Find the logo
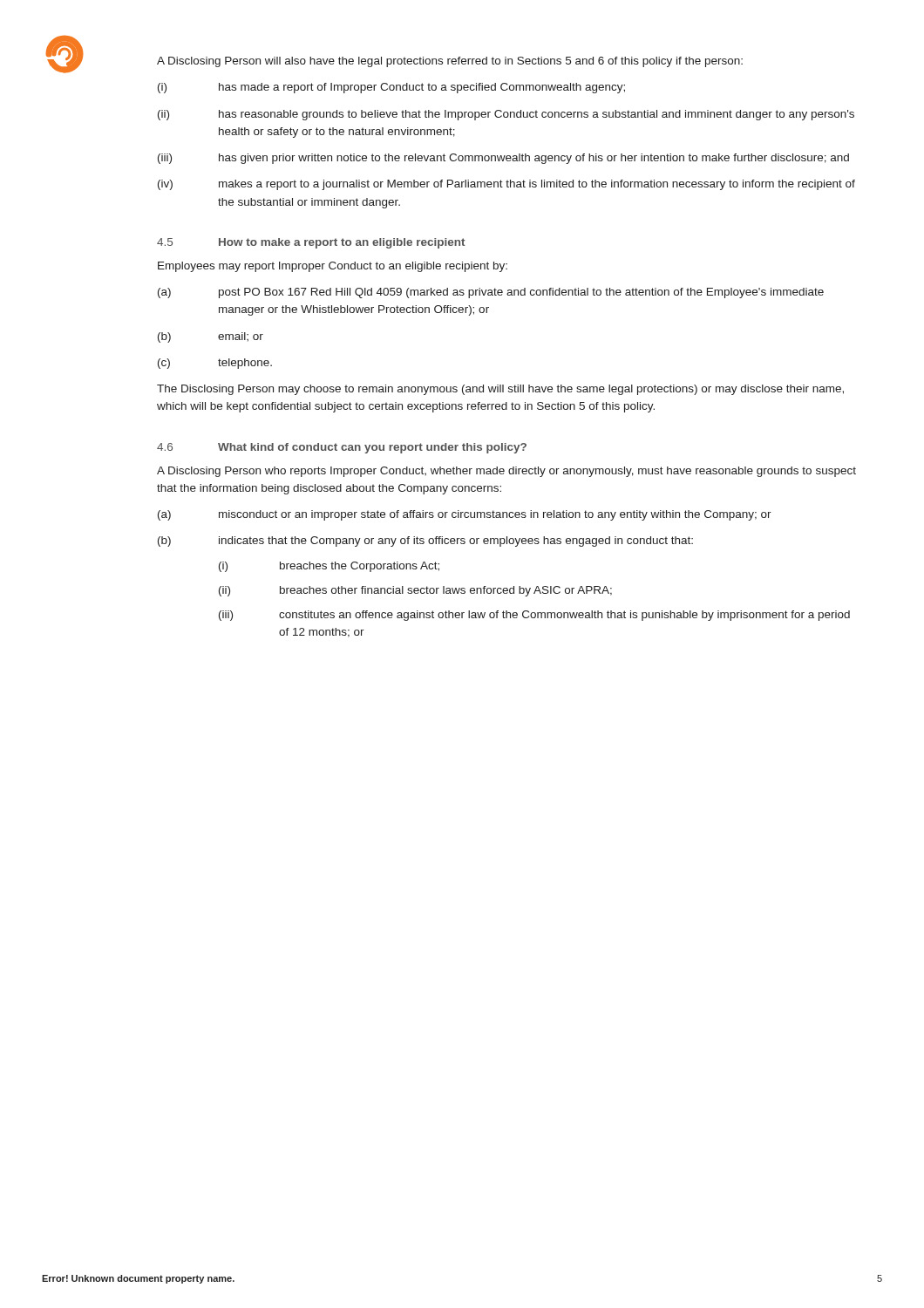Screen dimensions: 1308x924 pos(64,54)
